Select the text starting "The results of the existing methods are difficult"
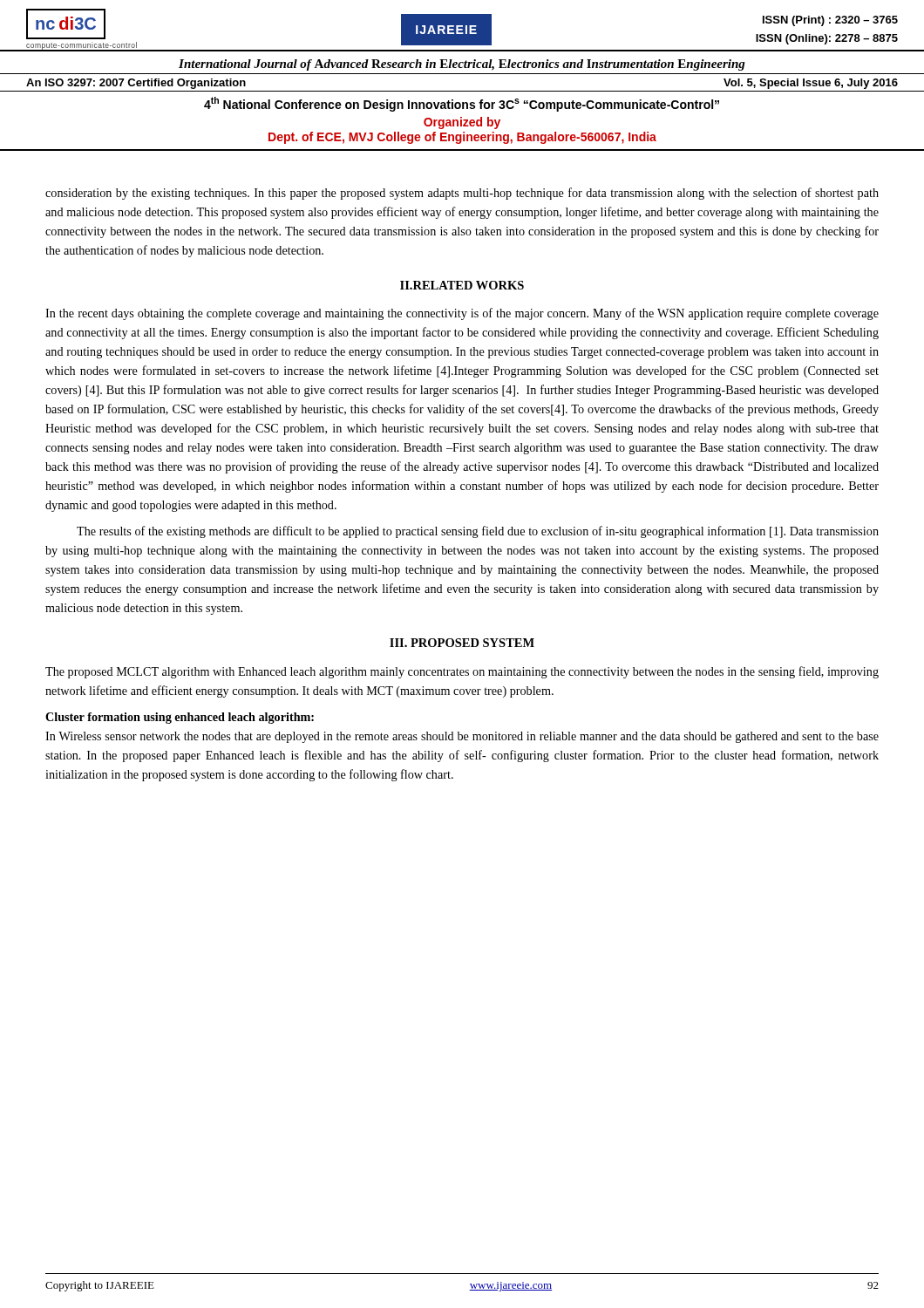The height and width of the screenshot is (1308, 924). 462,570
